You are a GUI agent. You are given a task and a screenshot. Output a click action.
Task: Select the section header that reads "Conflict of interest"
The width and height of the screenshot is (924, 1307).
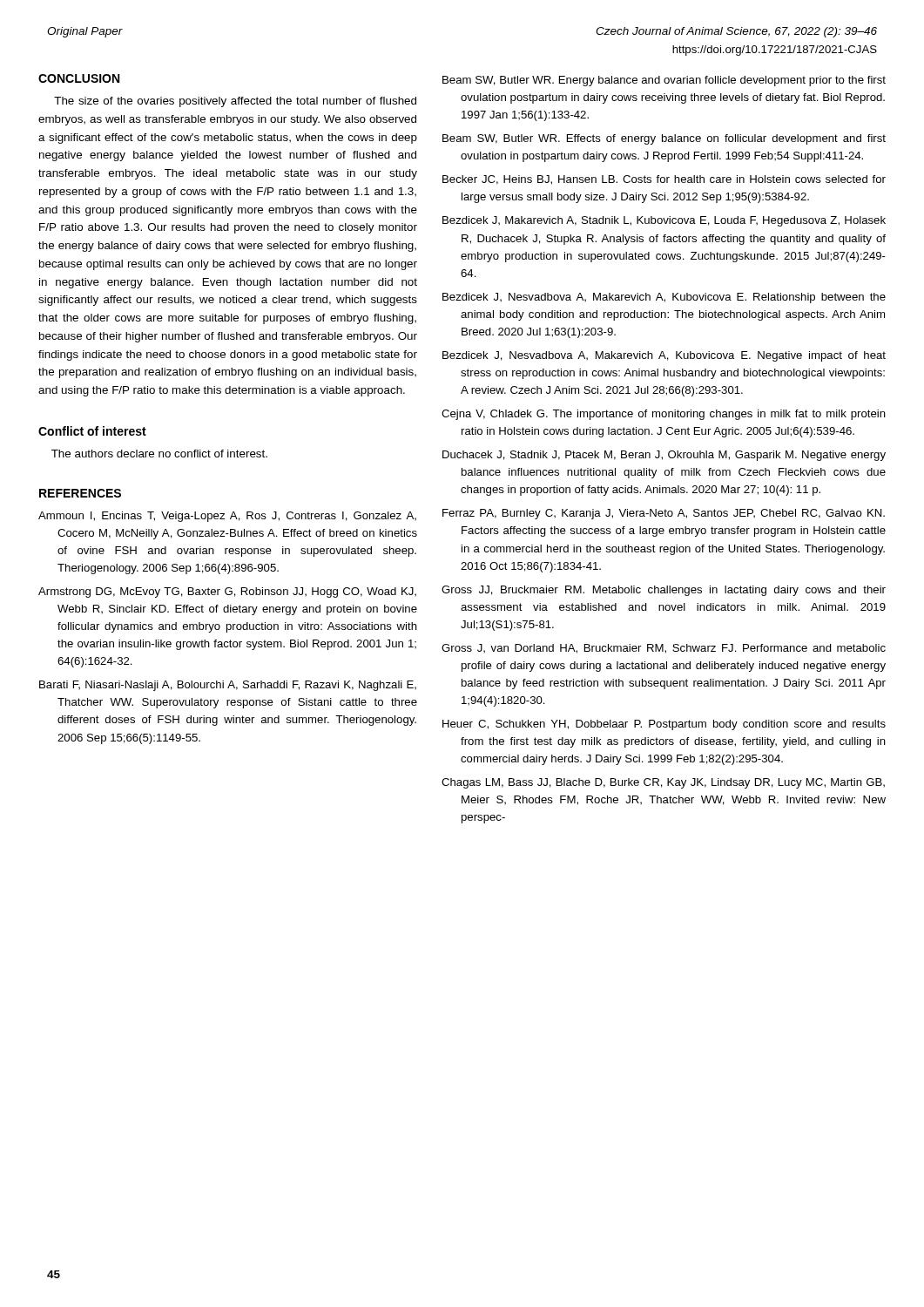[x=92, y=431]
